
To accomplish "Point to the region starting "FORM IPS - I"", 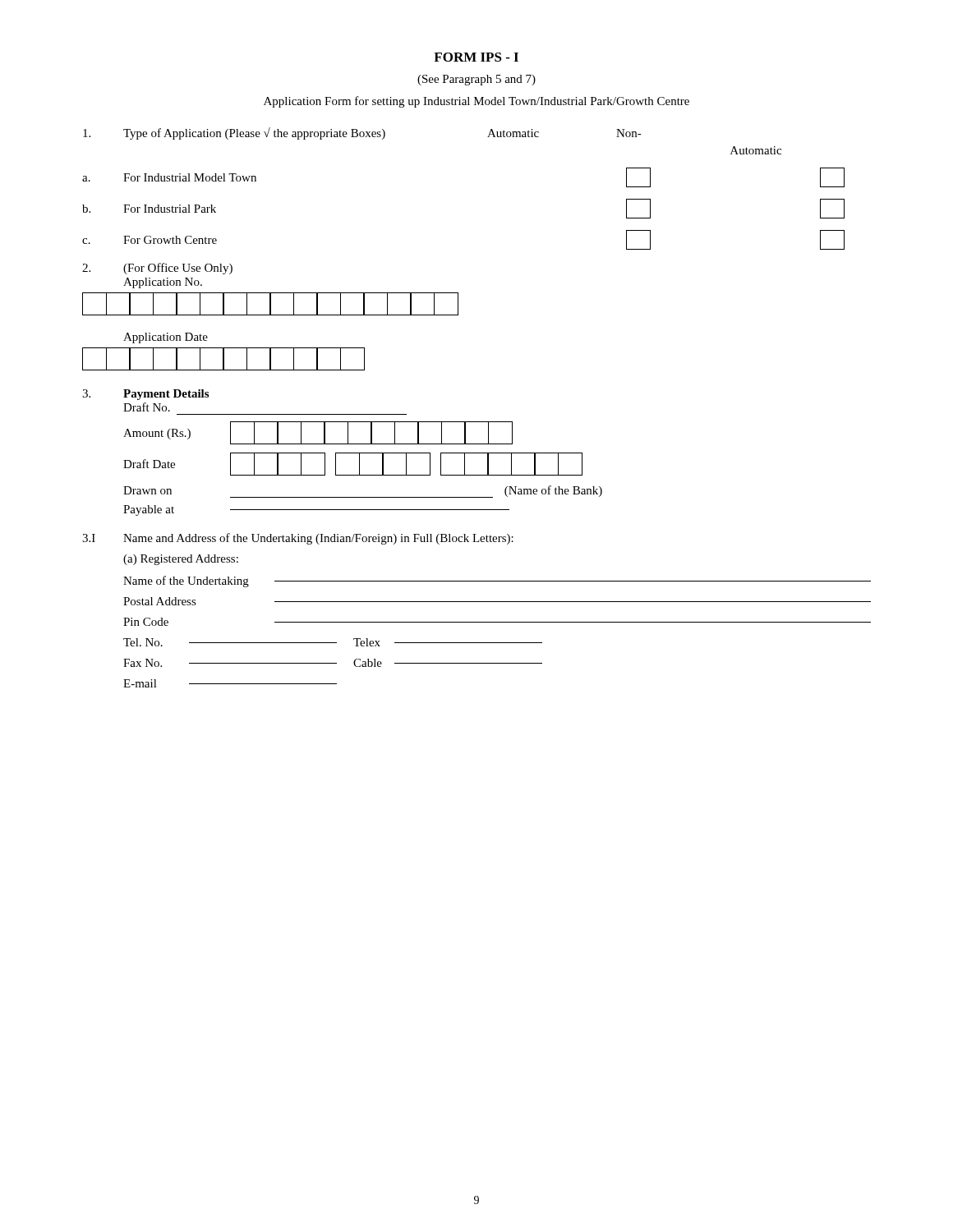I will (476, 57).
